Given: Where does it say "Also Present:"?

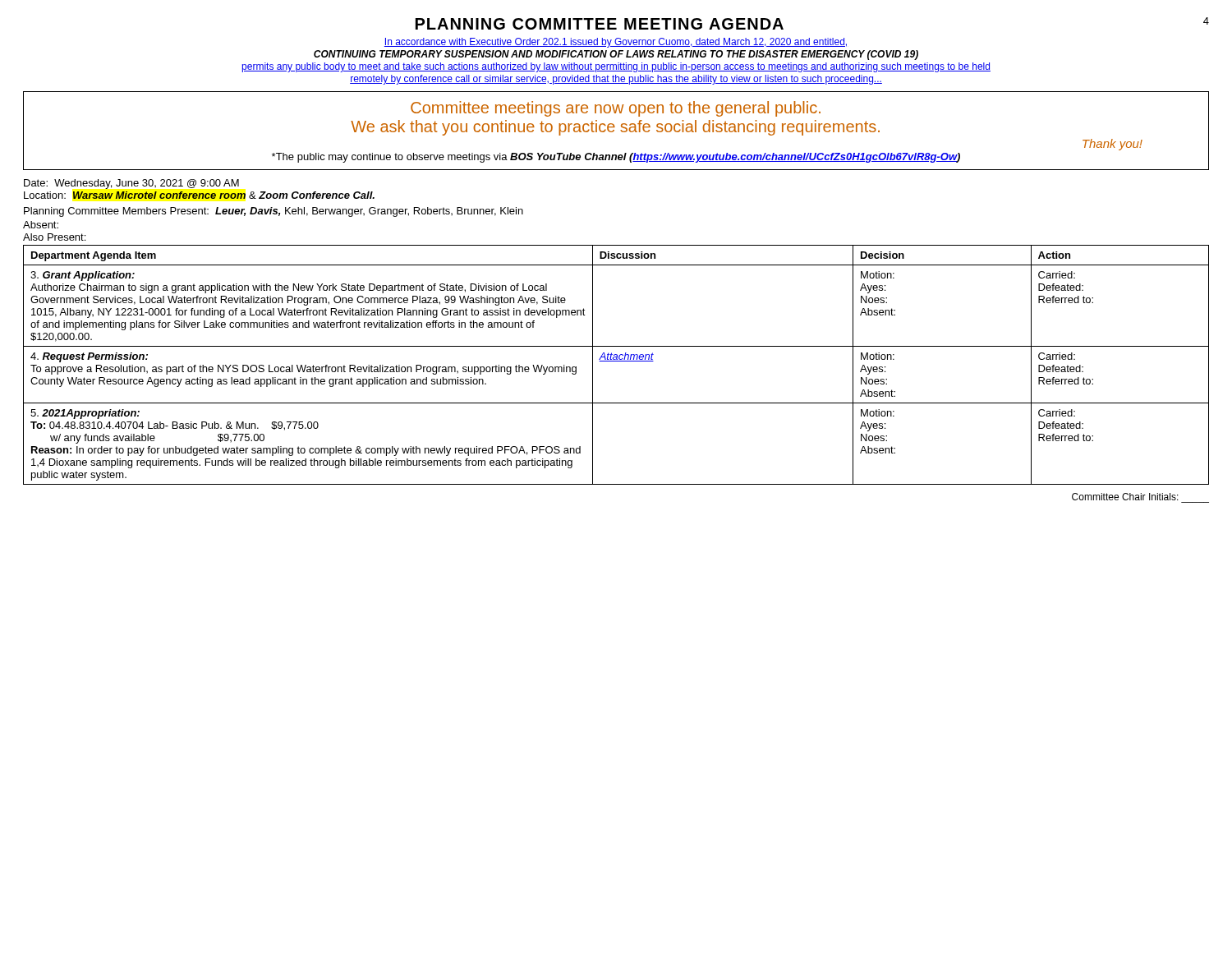Looking at the screenshot, I should click(55, 237).
